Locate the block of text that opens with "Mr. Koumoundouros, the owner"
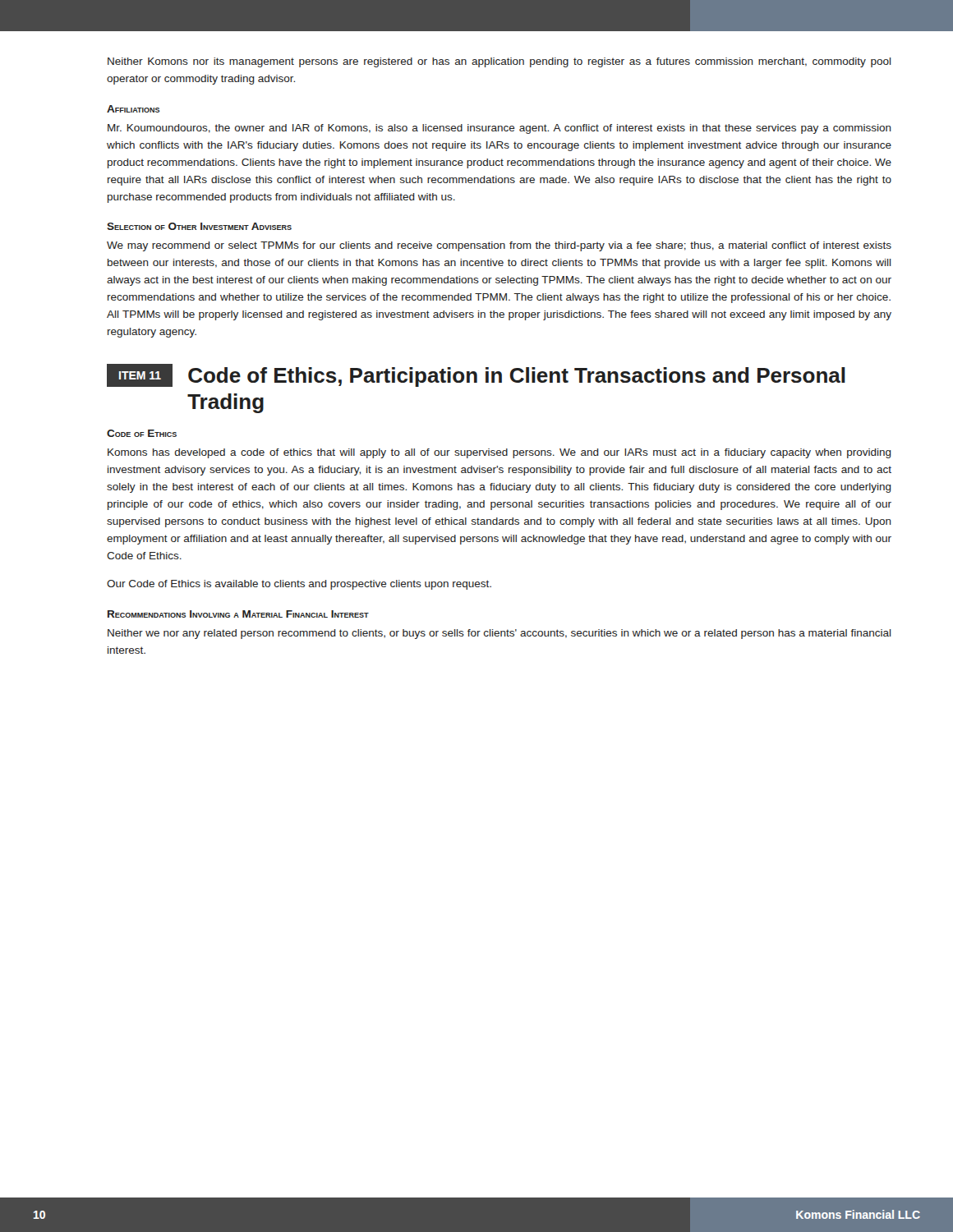The image size is (953, 1232). [x=499, y=162]
